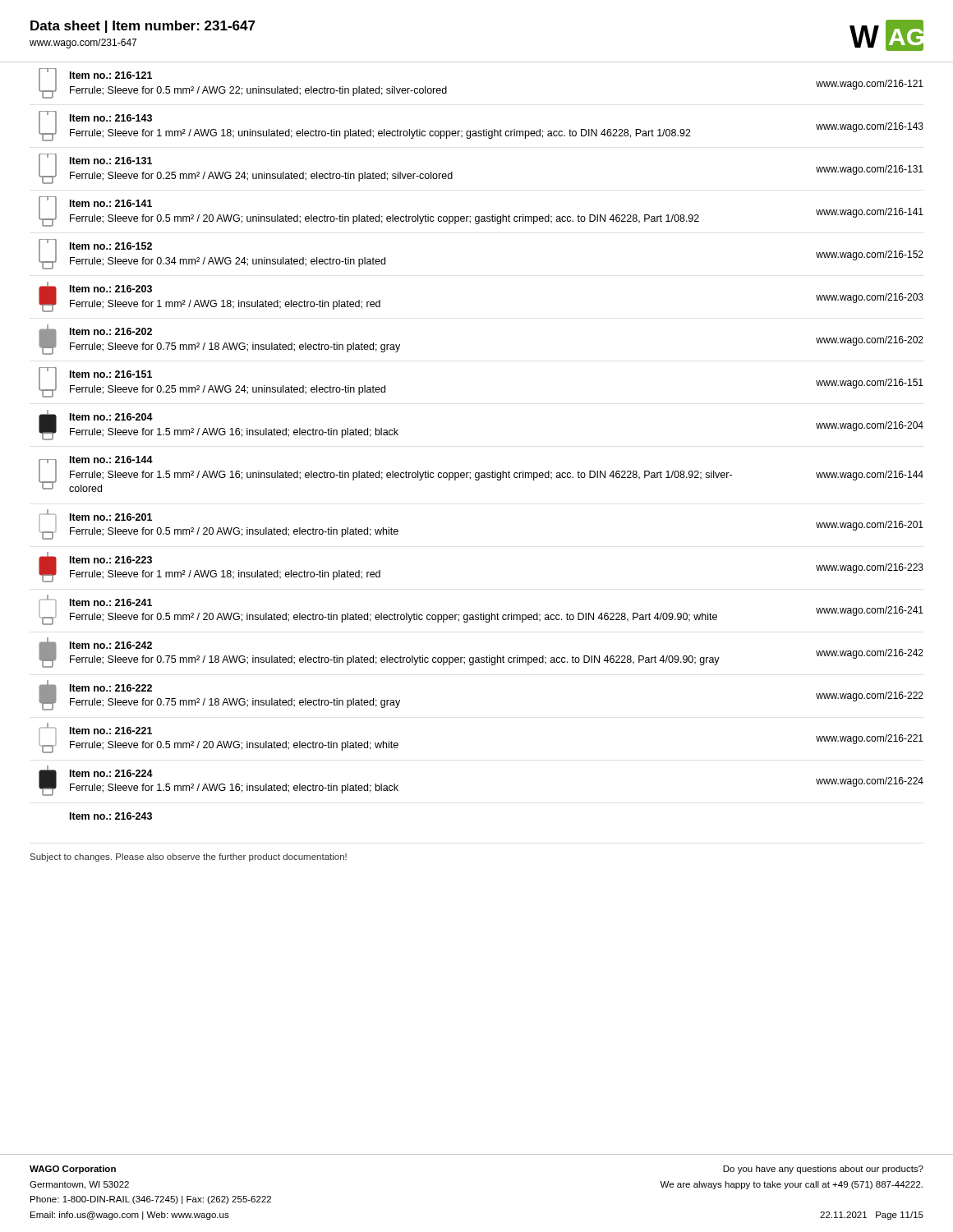The image size is (953, 1232).
Task: Locate the list item that says "Item no.: 216-243"
Action: (111, 816)
